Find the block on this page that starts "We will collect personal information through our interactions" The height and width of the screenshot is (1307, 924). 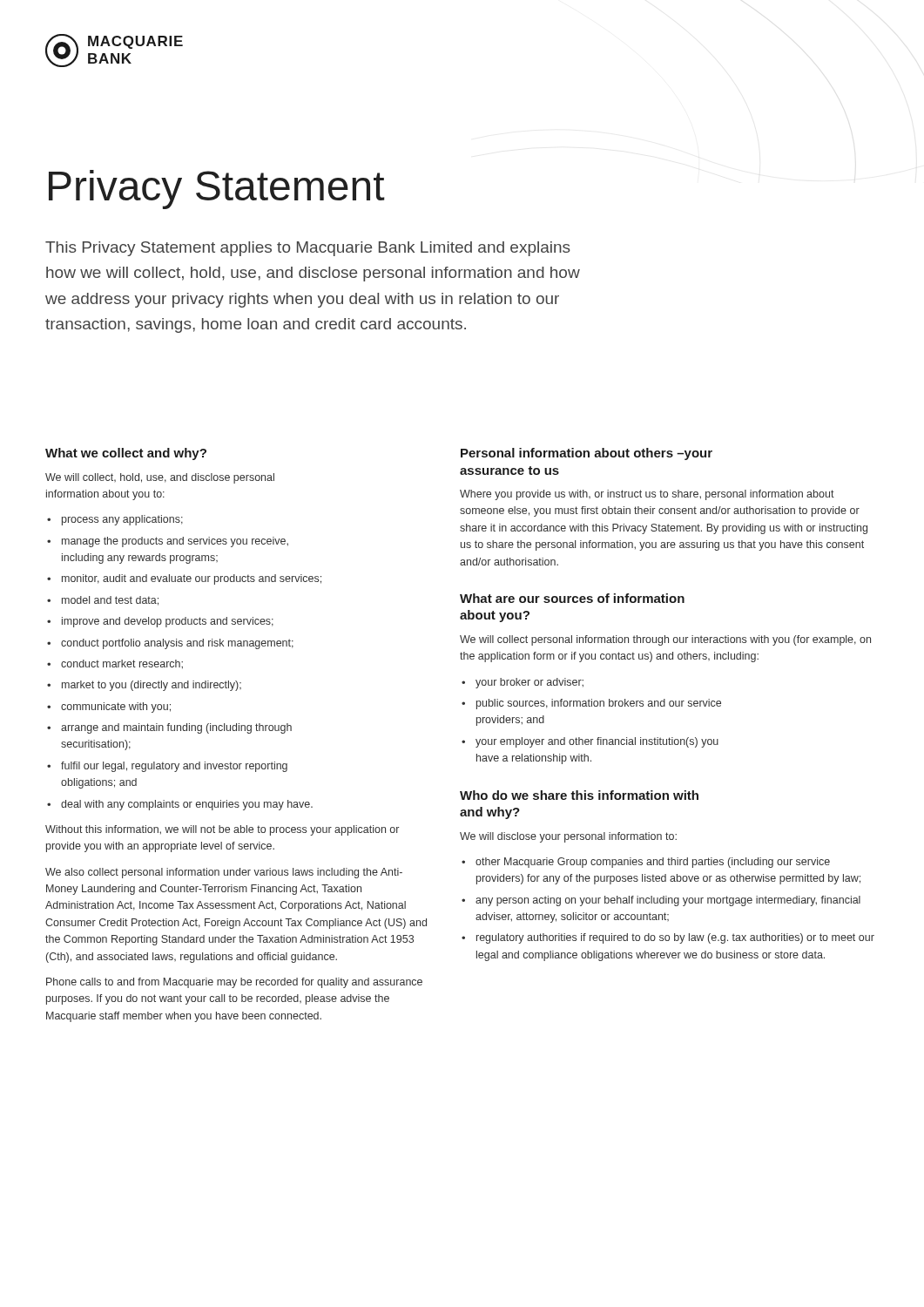(x=669, y=648)
